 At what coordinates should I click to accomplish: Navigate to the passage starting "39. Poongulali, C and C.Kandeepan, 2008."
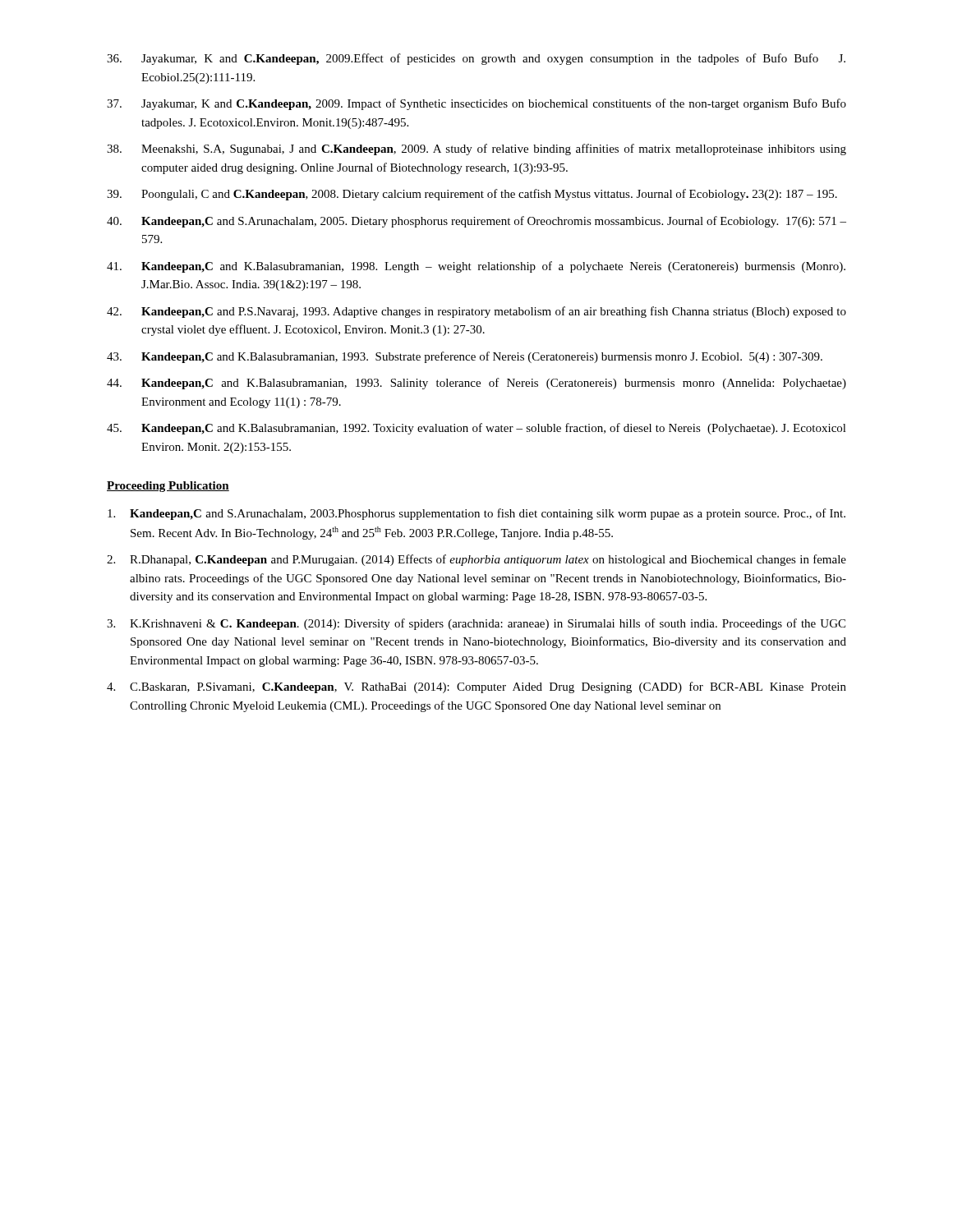[476, 194]
